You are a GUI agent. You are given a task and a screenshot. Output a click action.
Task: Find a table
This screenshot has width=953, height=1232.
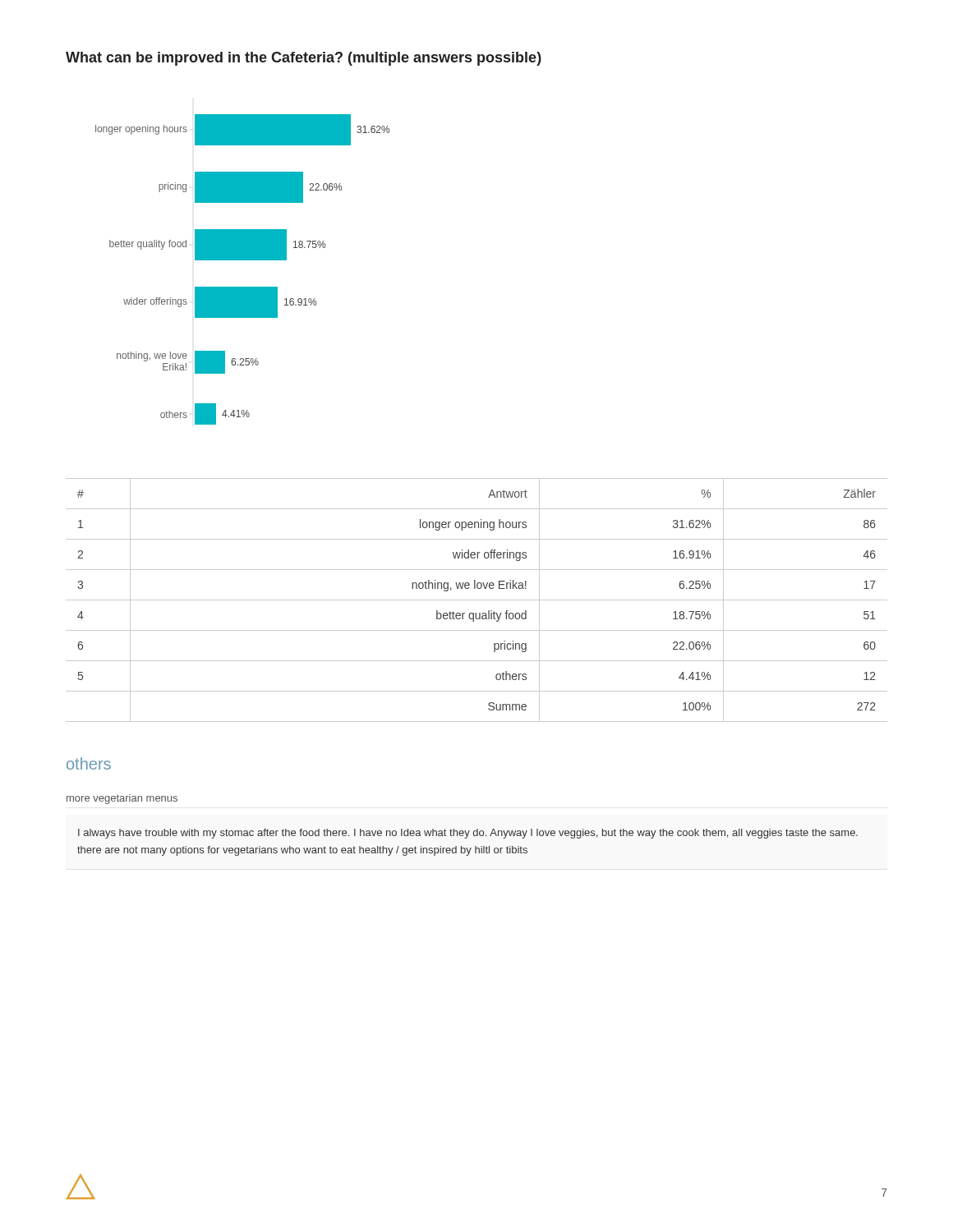pyautogui.click(x=476, y=600)
